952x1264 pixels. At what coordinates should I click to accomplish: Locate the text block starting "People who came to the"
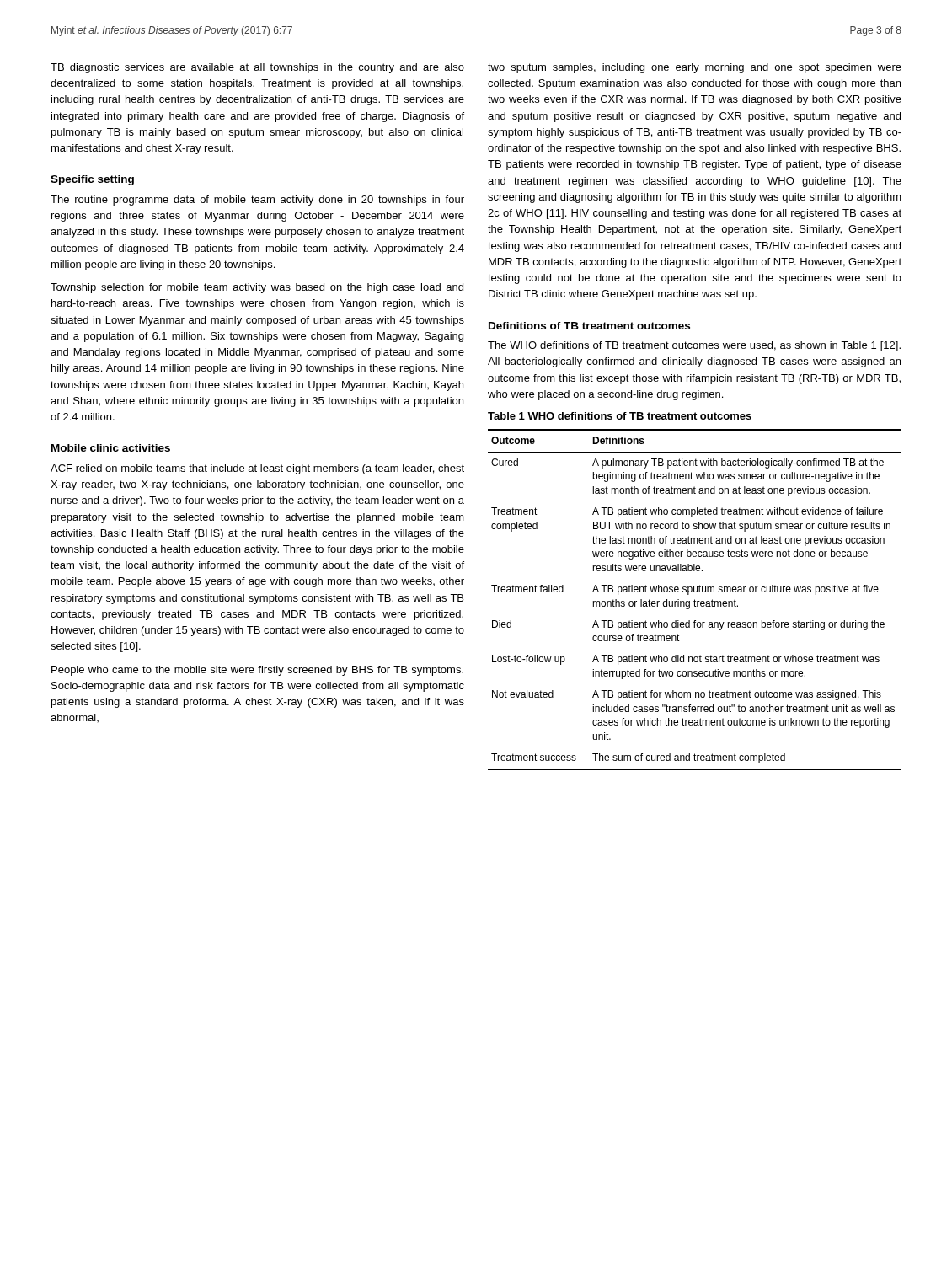(x=257, y=693)
